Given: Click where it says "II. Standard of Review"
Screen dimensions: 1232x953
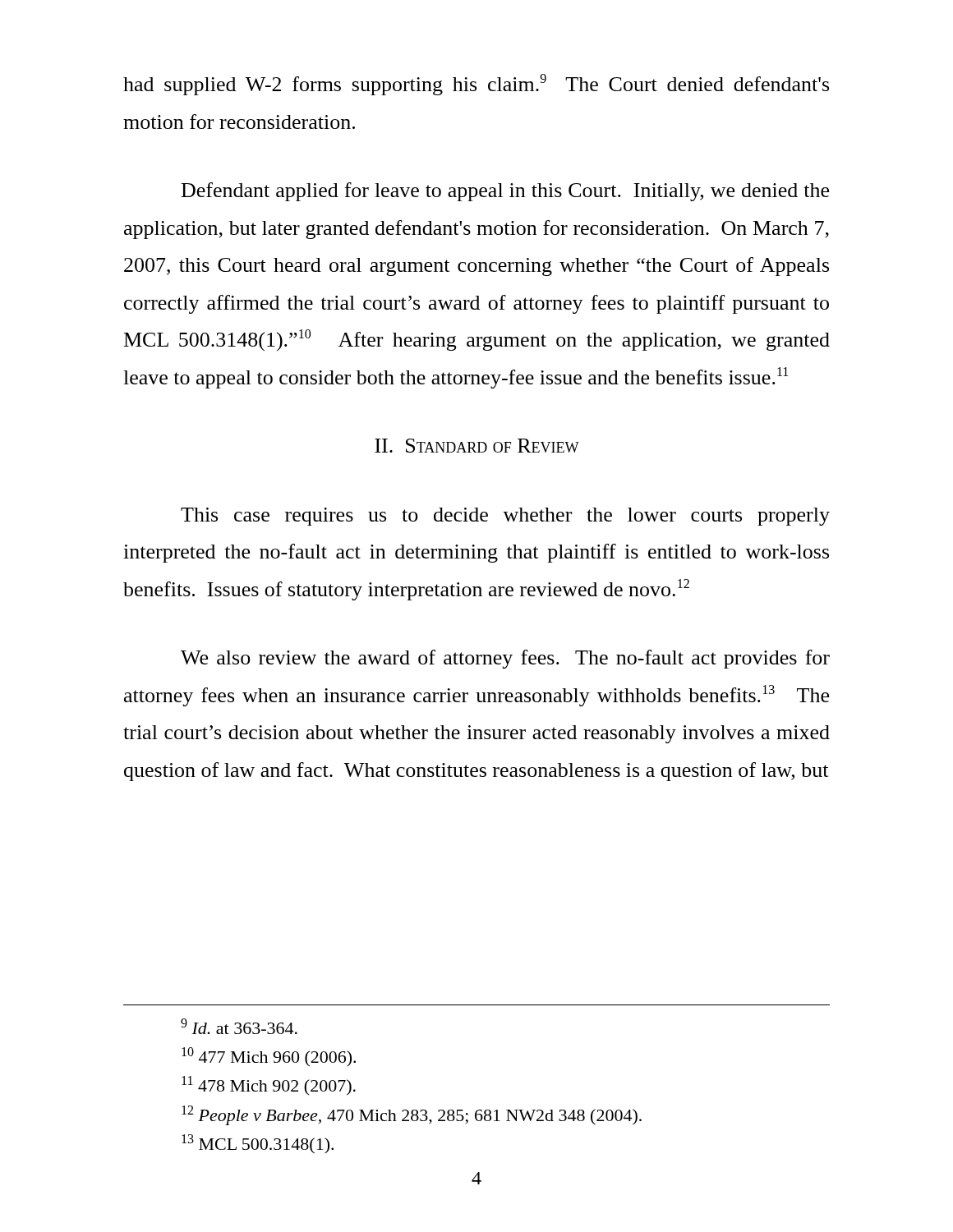Looking at the screenshot, I should pos(476,446).
